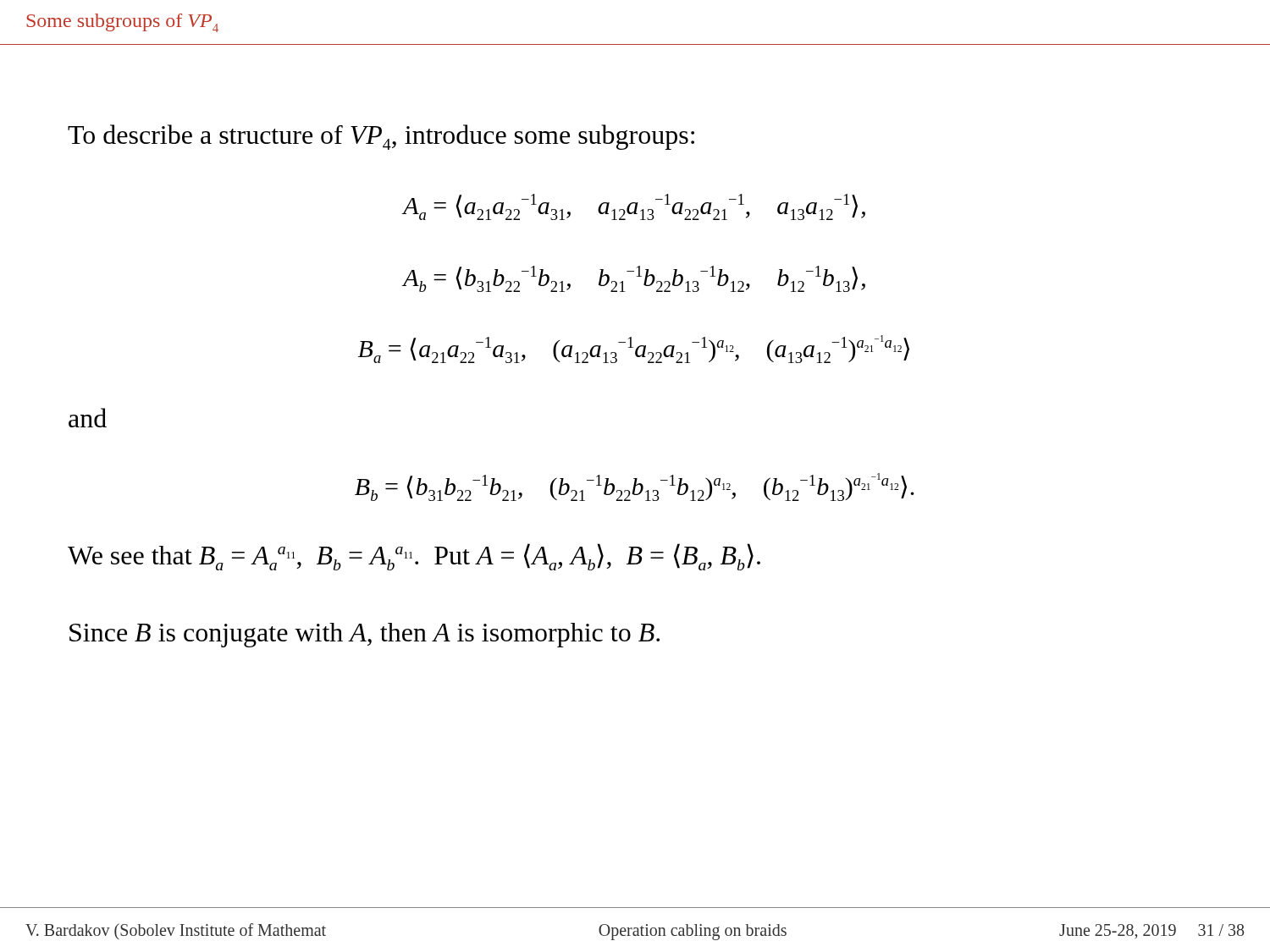The image size is (1270, 952).
Task: Point to the block beginning "Since B is conjugate with A, then"
Action: (x=365, y=632)
